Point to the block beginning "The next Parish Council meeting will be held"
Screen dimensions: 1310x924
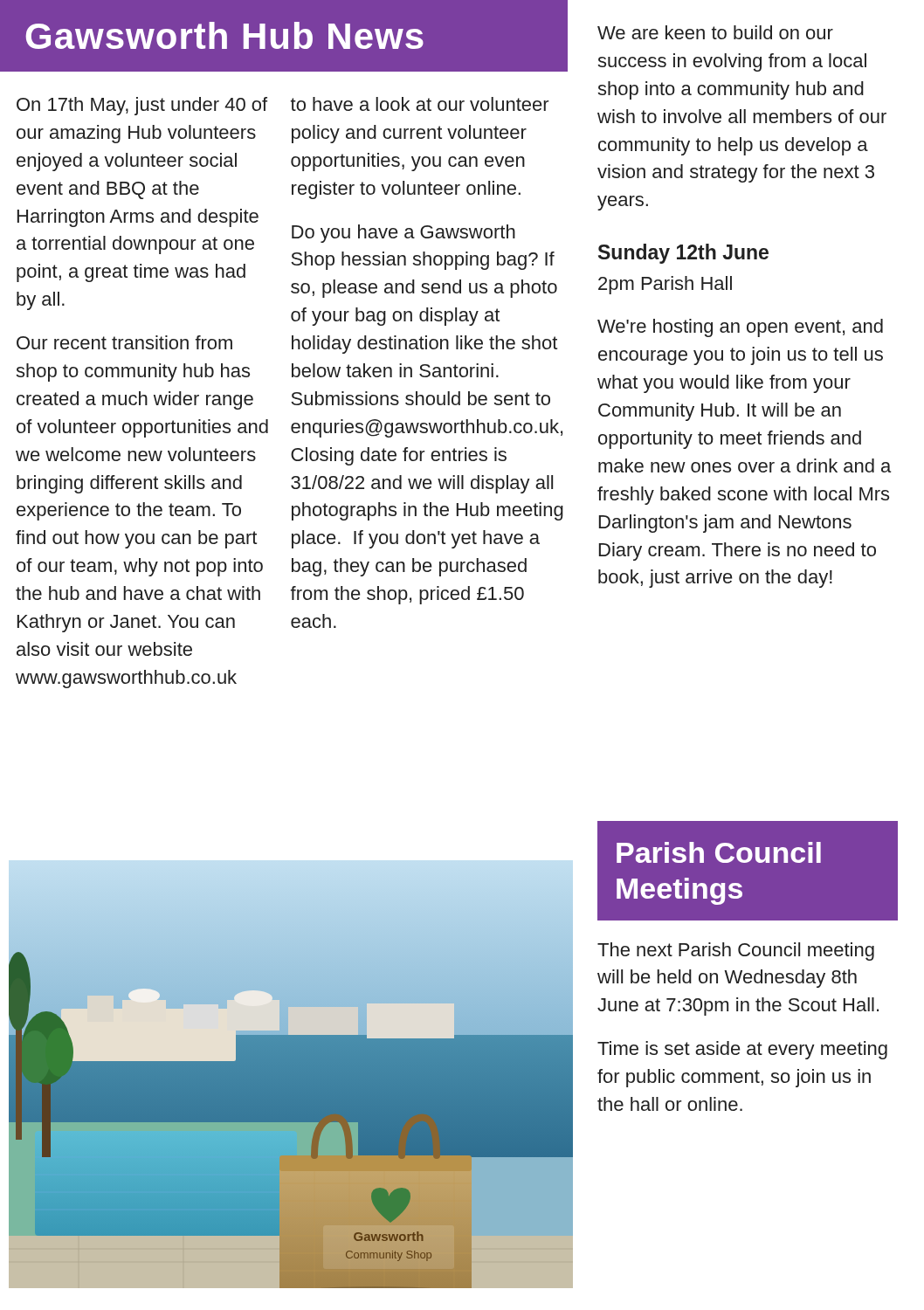pyautogui.click(x=739, y=977)
